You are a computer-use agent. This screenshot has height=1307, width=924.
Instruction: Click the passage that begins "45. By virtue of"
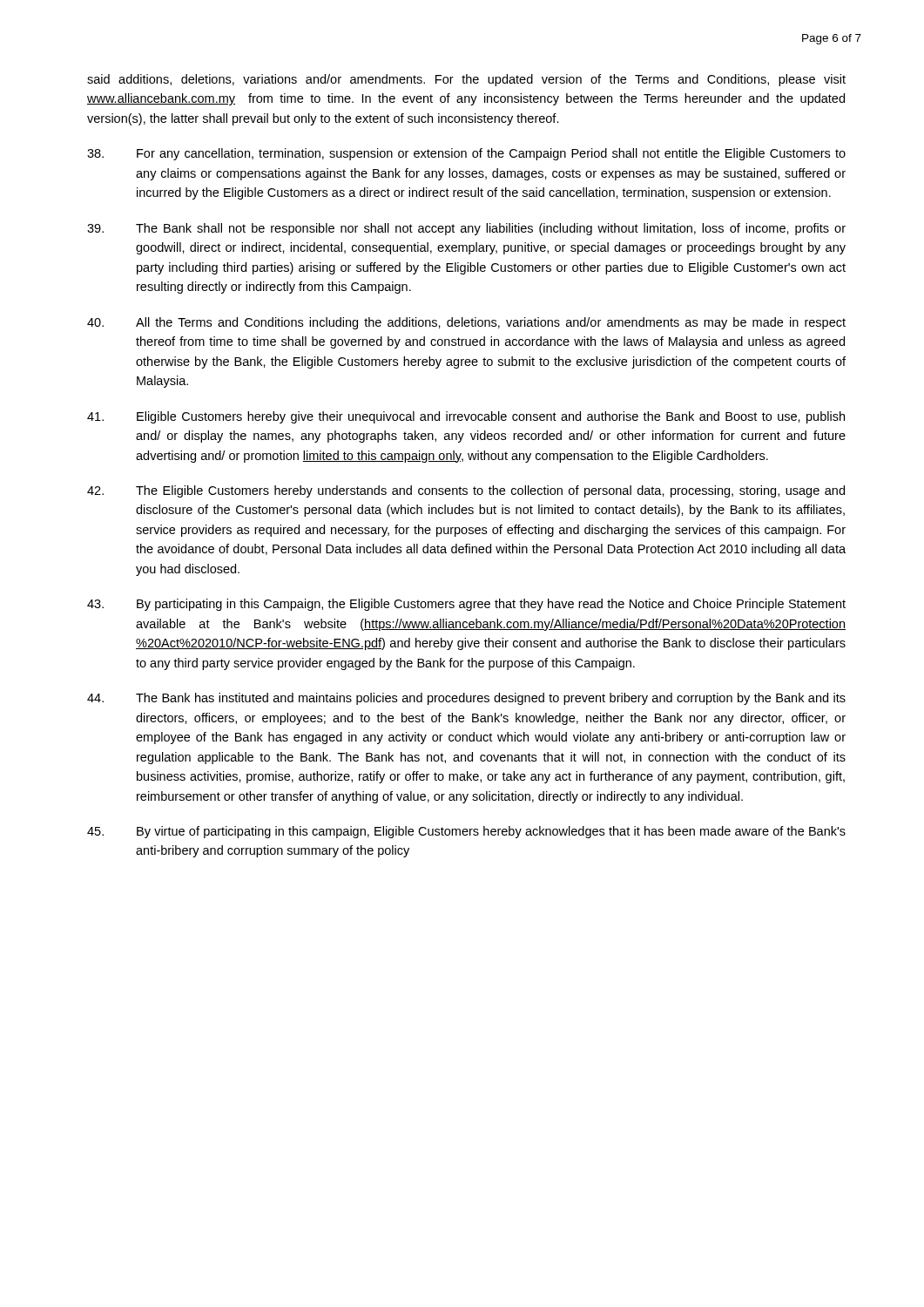(x=466, y=841)
